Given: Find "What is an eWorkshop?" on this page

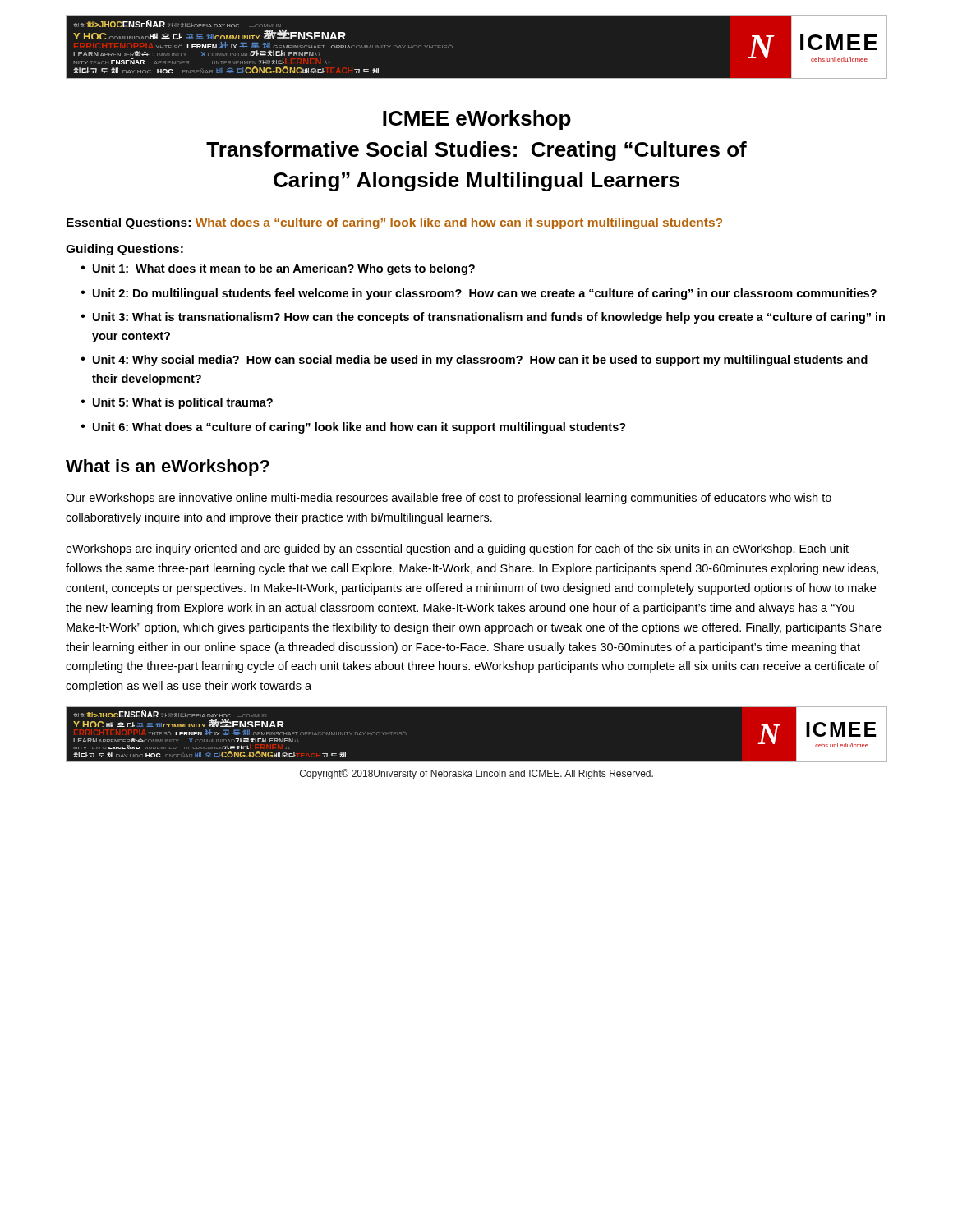Looking at the screenshot, I should [168, 466].
